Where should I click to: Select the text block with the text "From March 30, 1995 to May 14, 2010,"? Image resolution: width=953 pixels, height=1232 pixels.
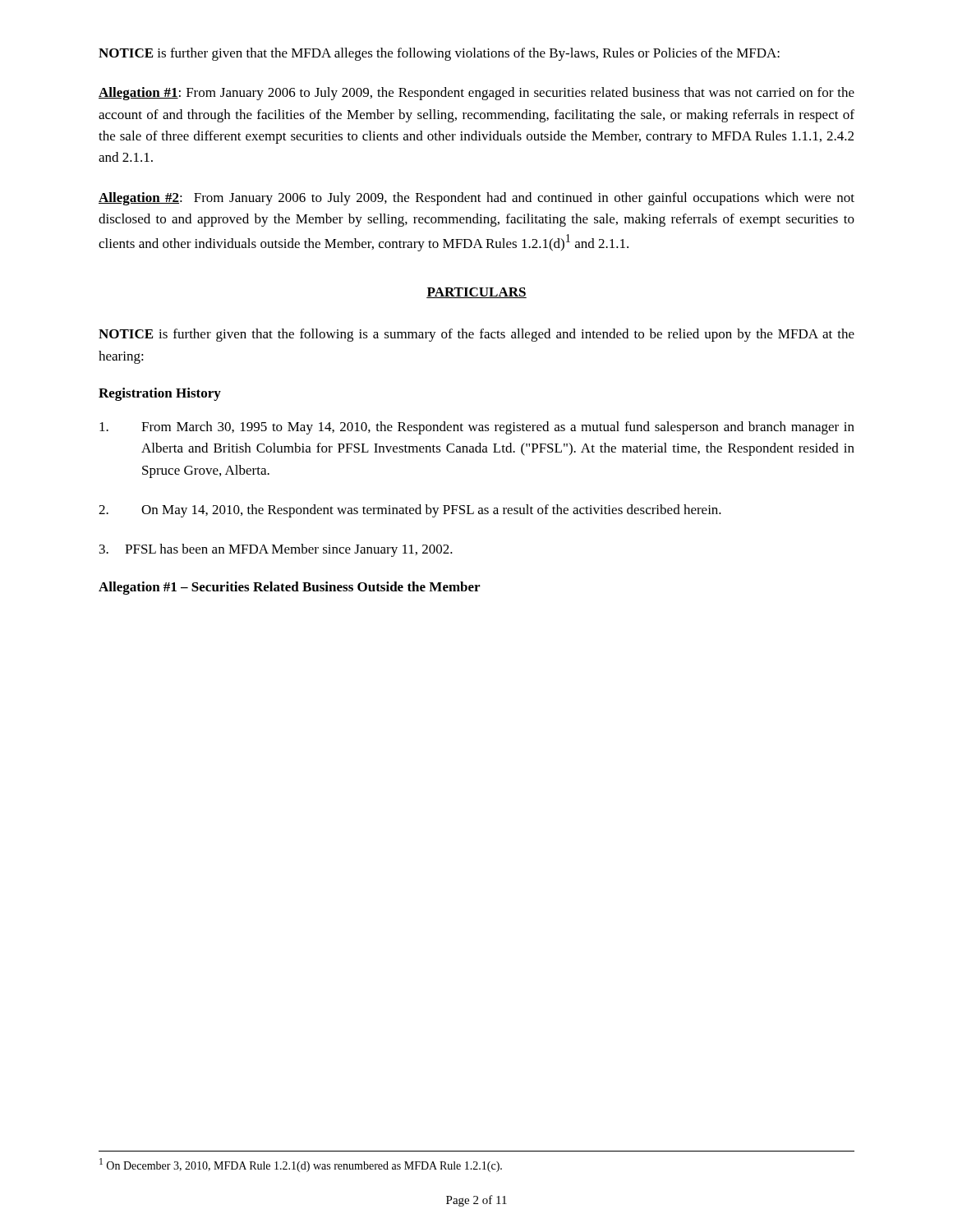click(x=476, y=449)
